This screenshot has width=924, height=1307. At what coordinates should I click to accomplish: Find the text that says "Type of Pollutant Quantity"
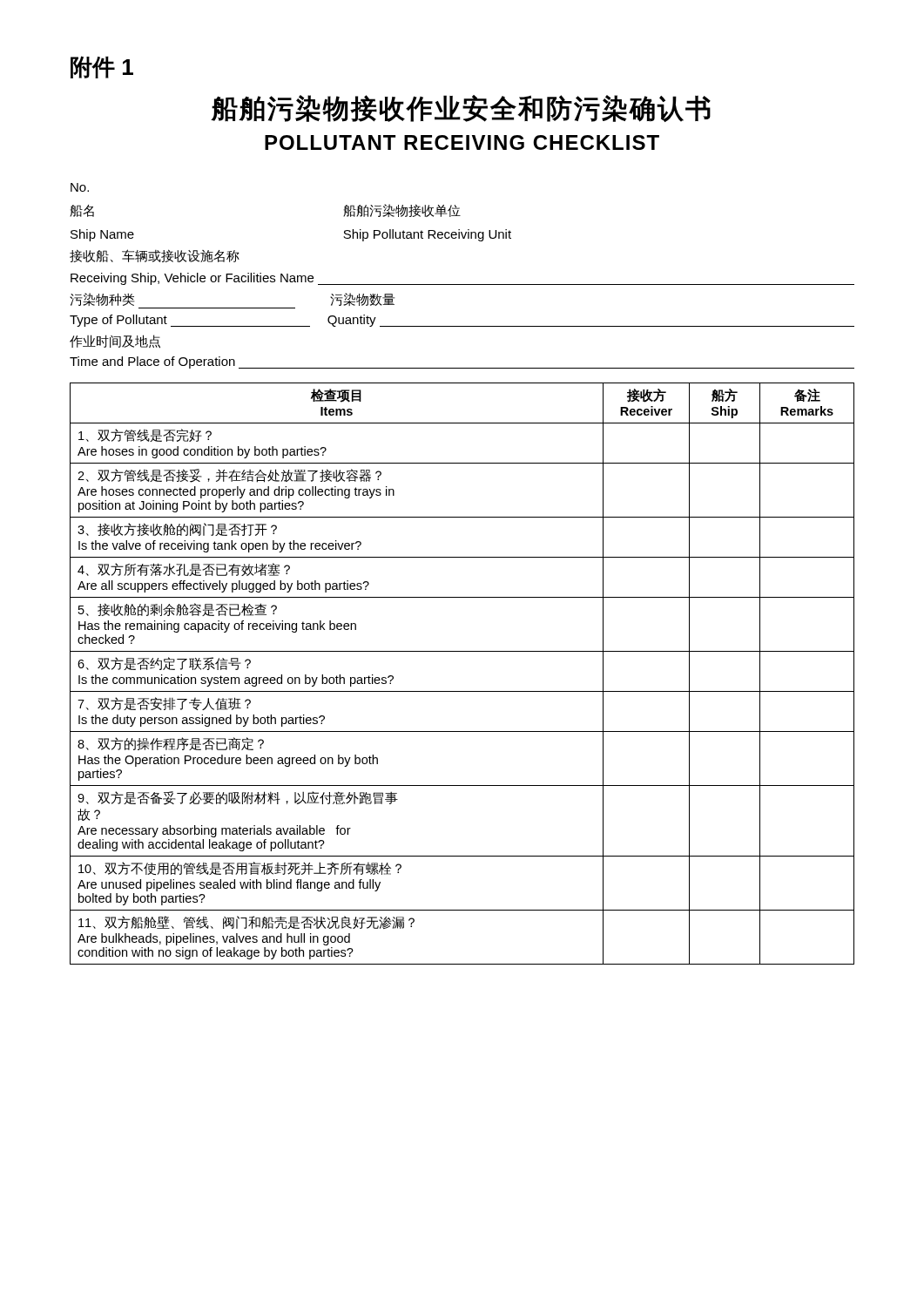coord(462,318)
